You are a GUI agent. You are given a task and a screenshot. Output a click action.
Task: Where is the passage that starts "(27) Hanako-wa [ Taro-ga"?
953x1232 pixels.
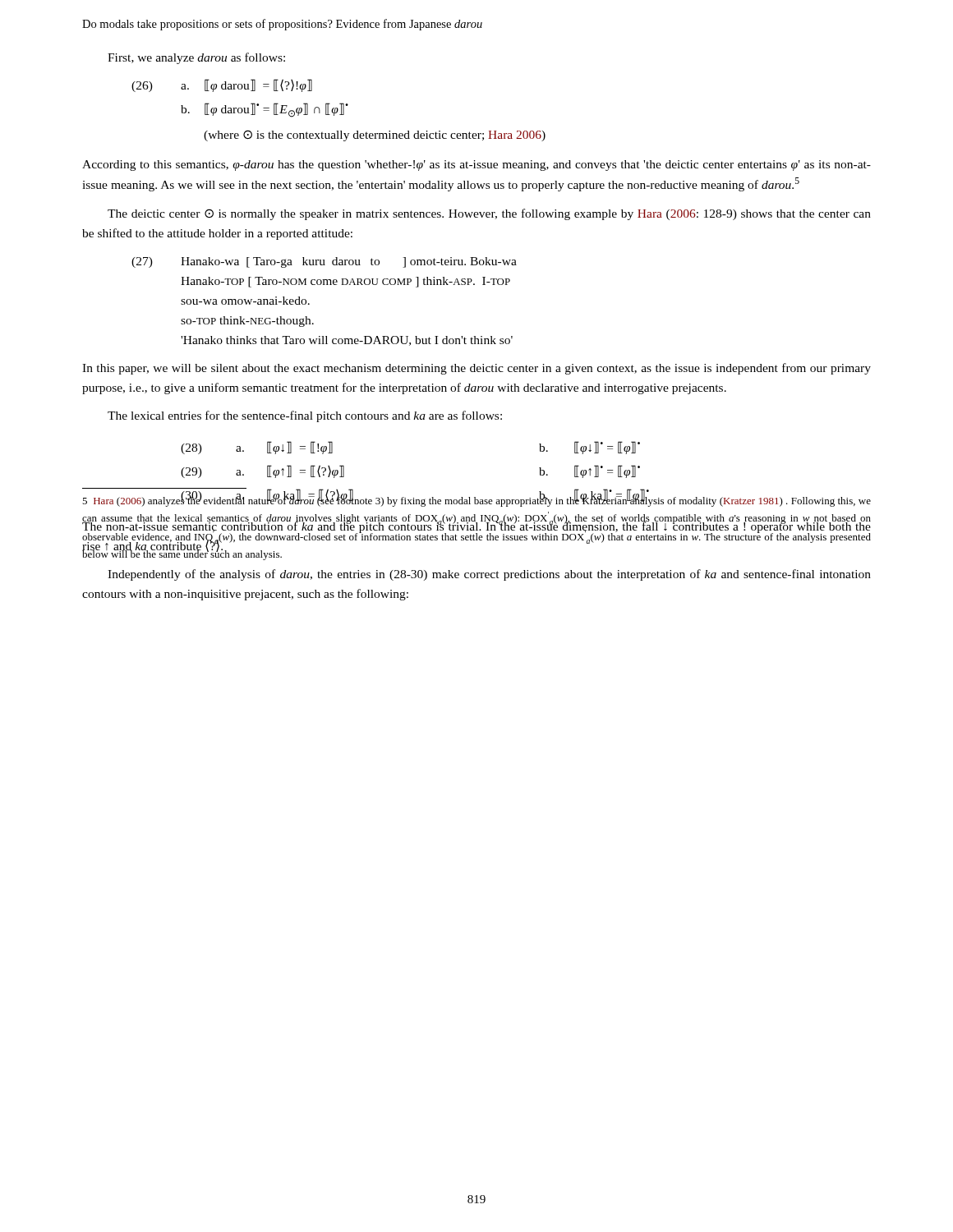tap(324, 262)
